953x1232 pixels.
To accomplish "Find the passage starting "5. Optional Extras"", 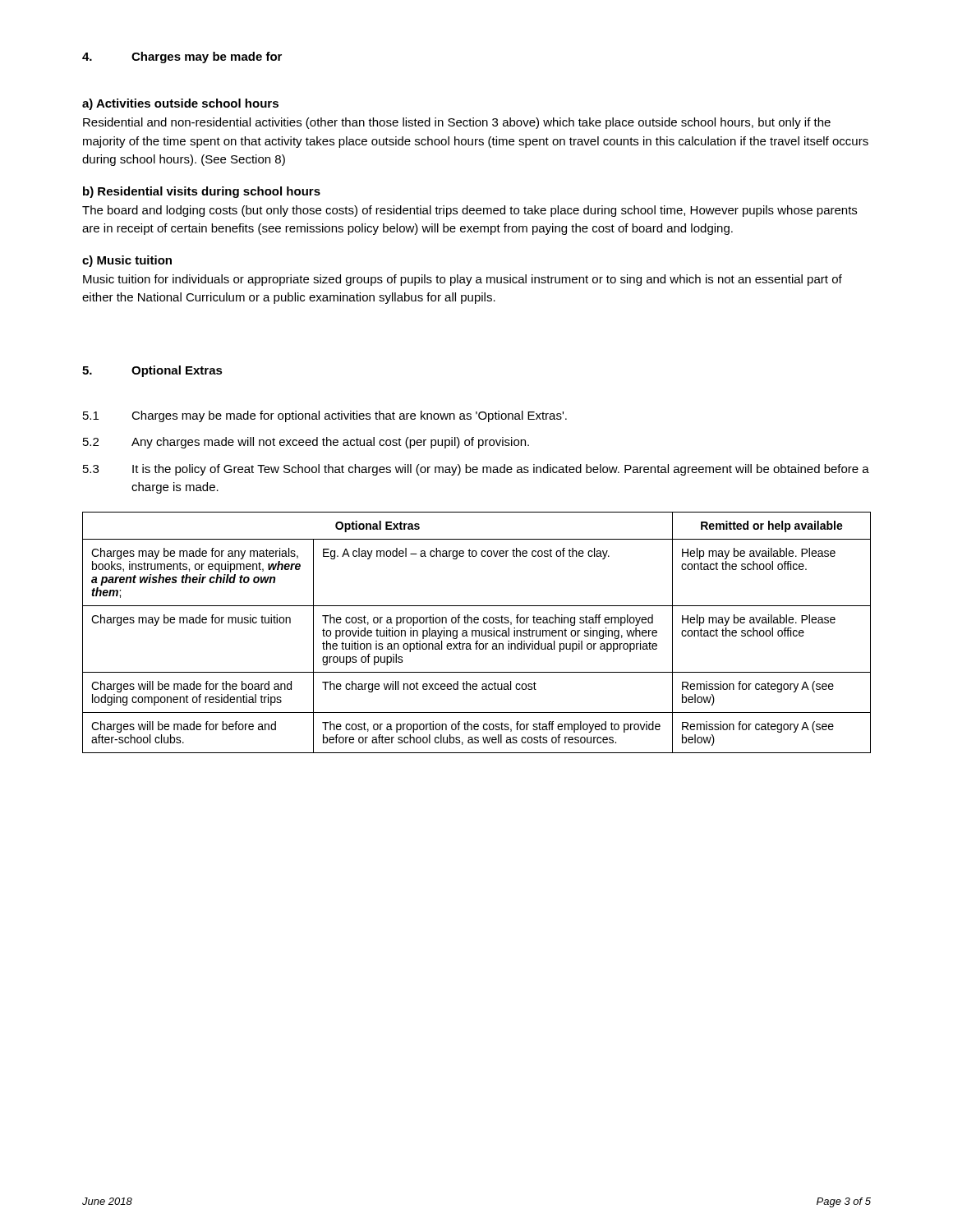I will [152, 370].
